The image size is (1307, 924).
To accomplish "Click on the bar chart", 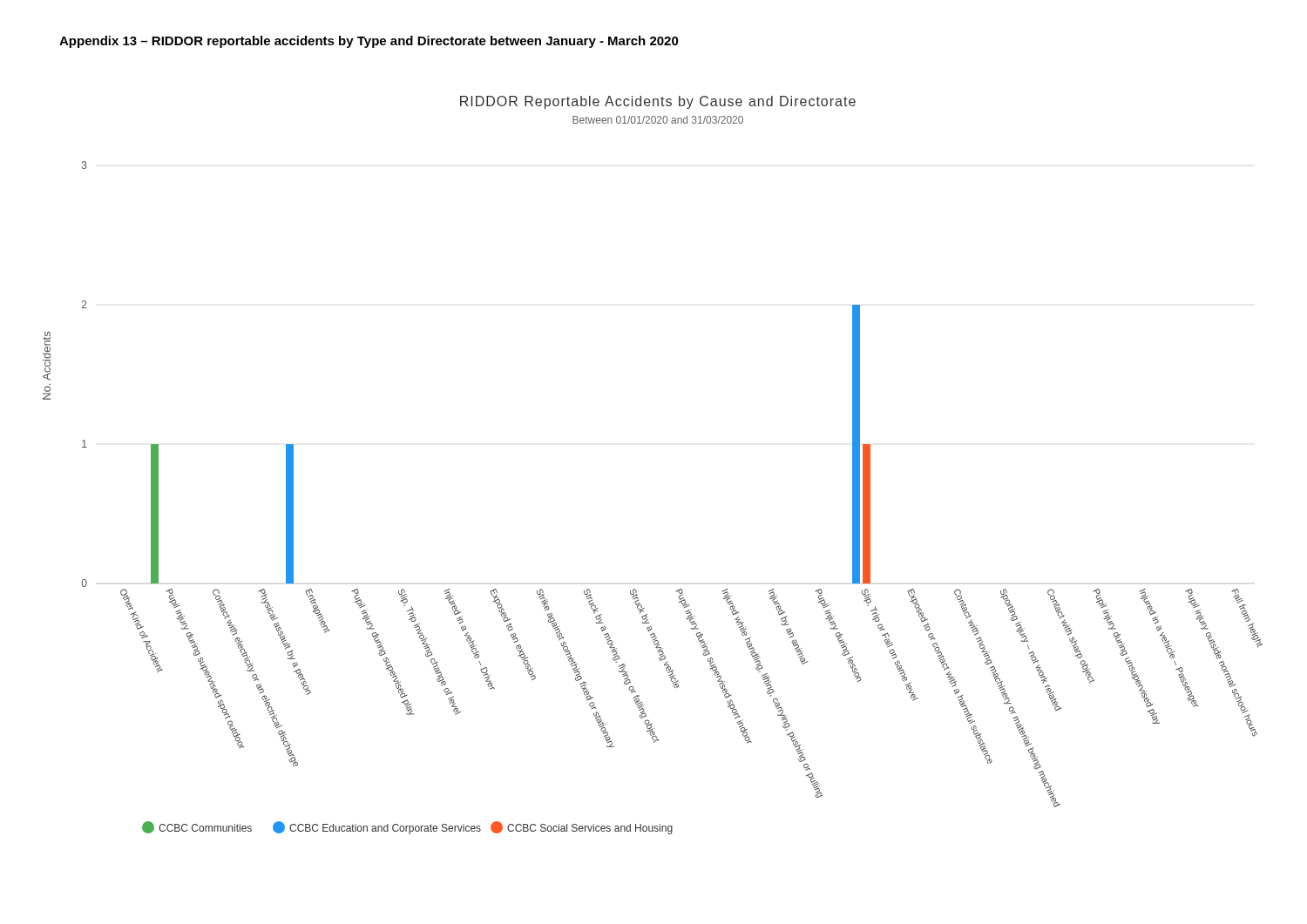I will 658,462.
